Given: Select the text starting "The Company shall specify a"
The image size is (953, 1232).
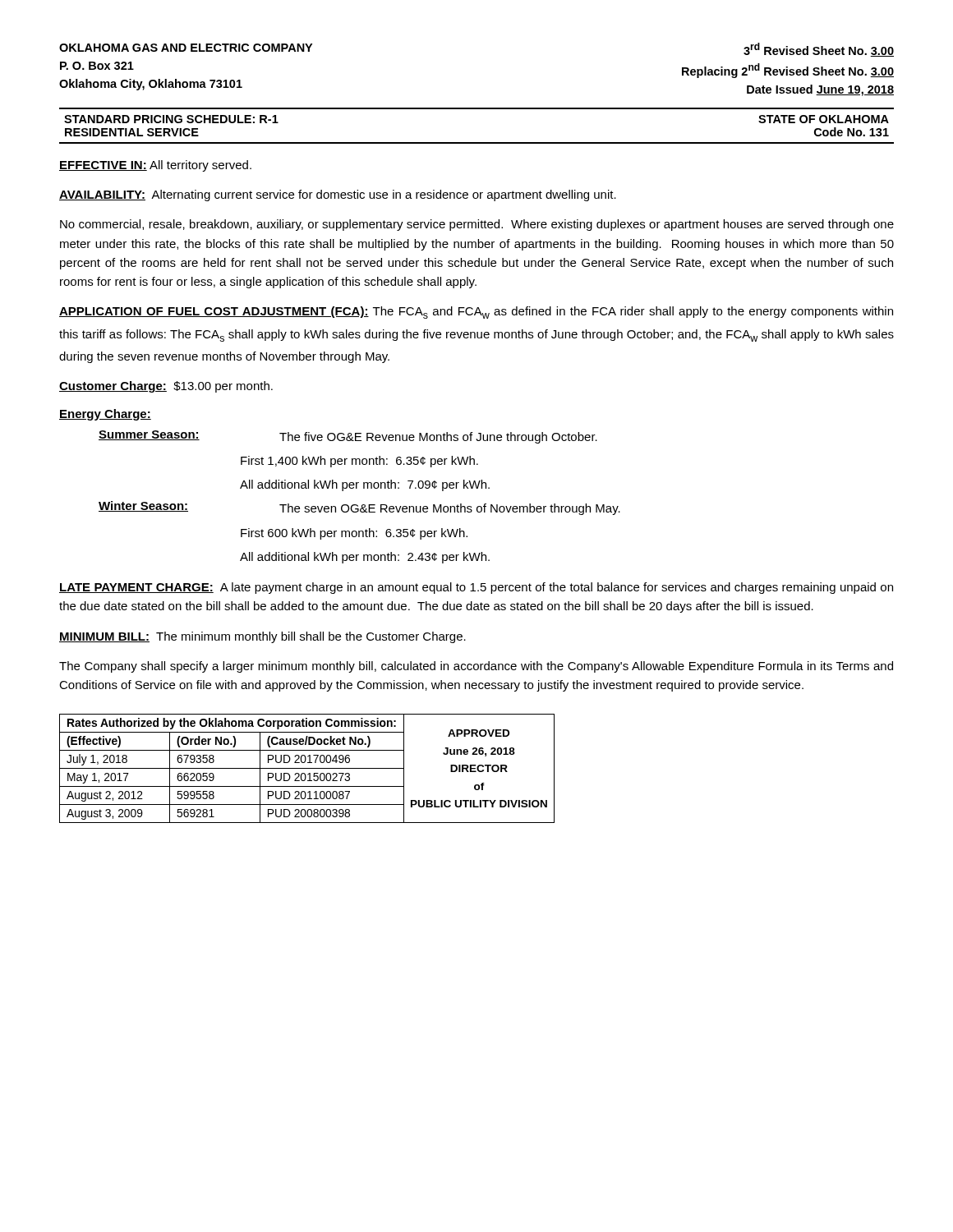Looking at the screenshot, I should coord(476,675).
